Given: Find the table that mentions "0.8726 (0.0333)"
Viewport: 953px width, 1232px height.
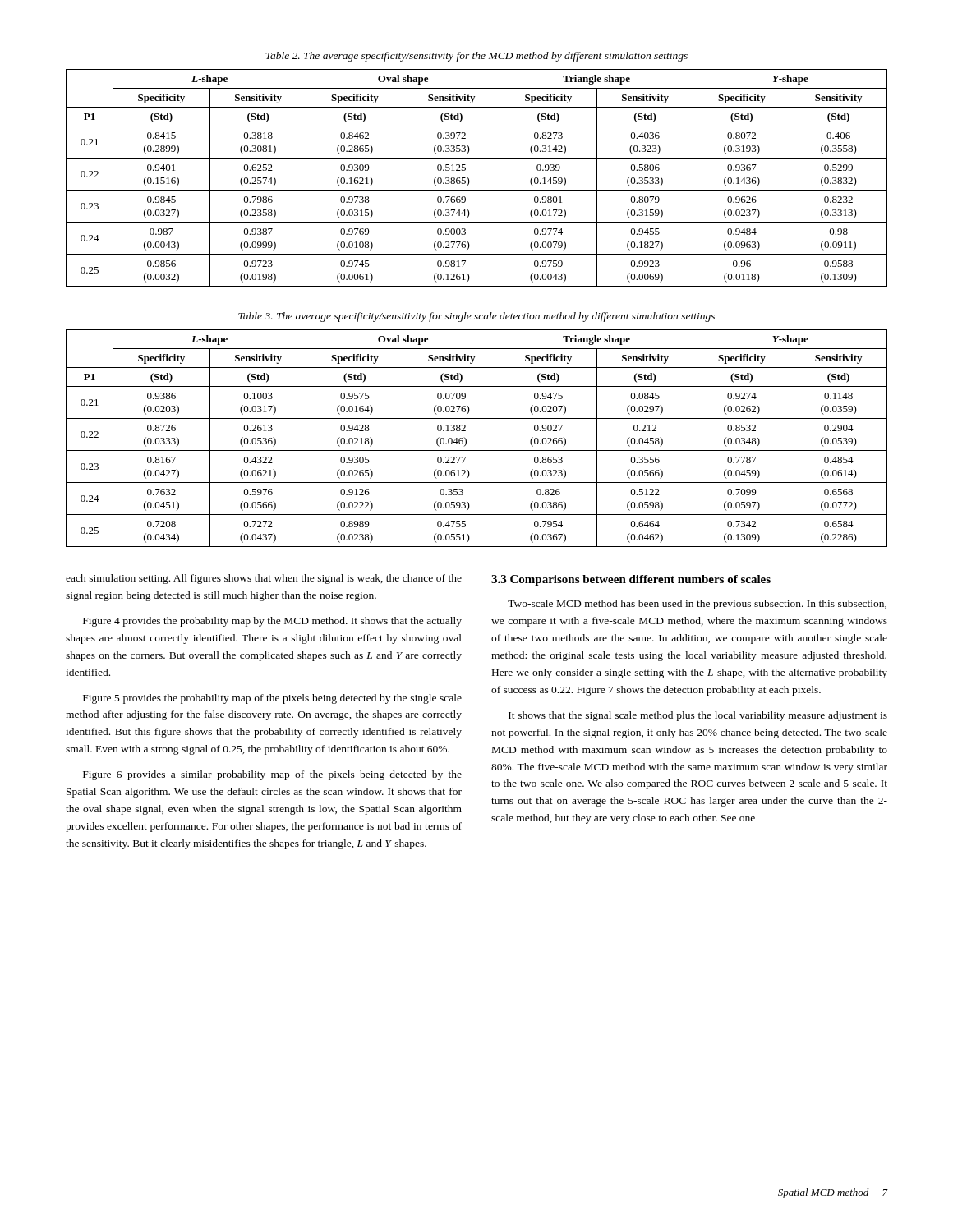Looking at the screenshot, I should (x=476, y=438).
